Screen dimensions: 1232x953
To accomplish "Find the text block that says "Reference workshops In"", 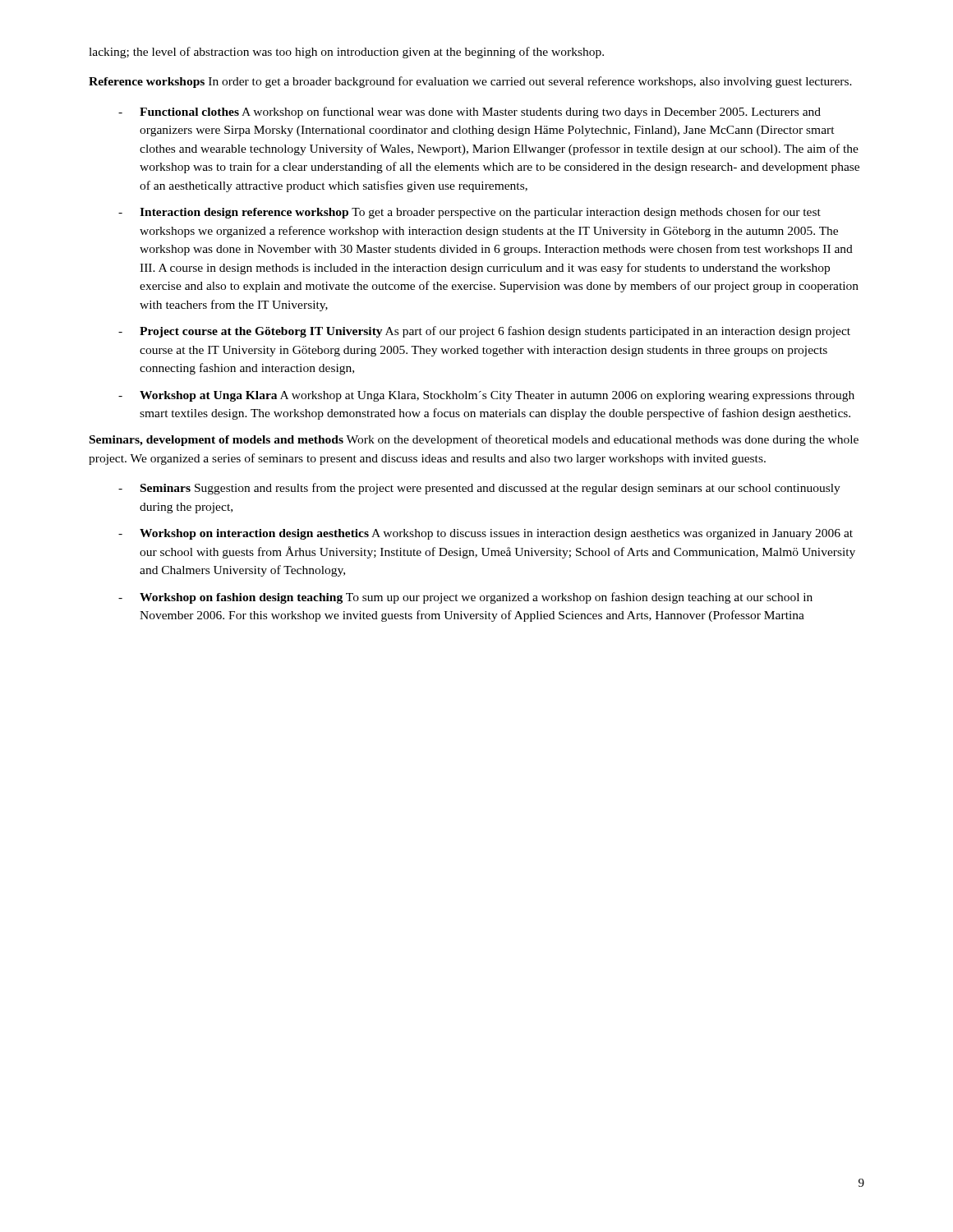I will [x=470, y=81].
